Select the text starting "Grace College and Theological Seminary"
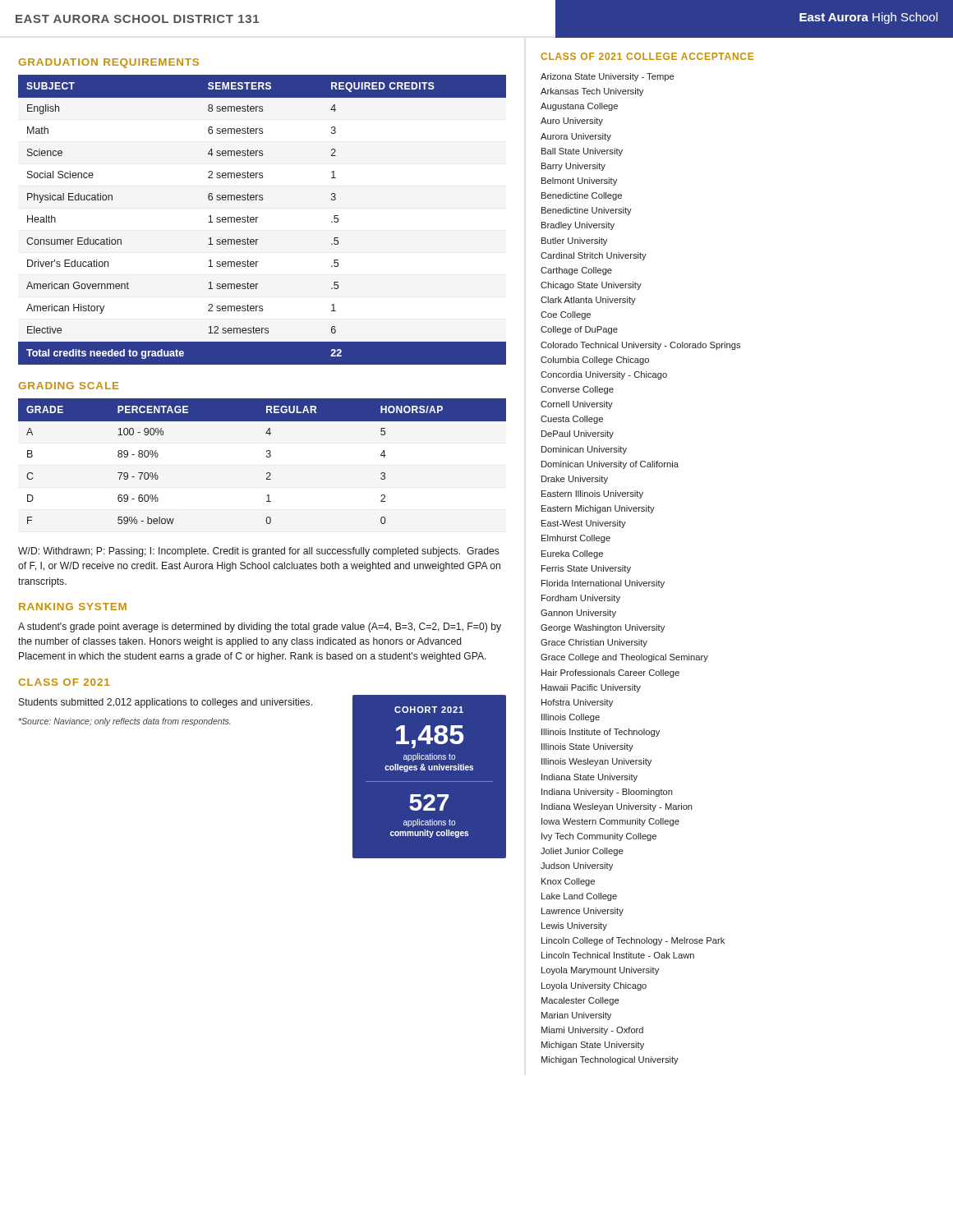953x1232 pixels. tap(624, 658)
